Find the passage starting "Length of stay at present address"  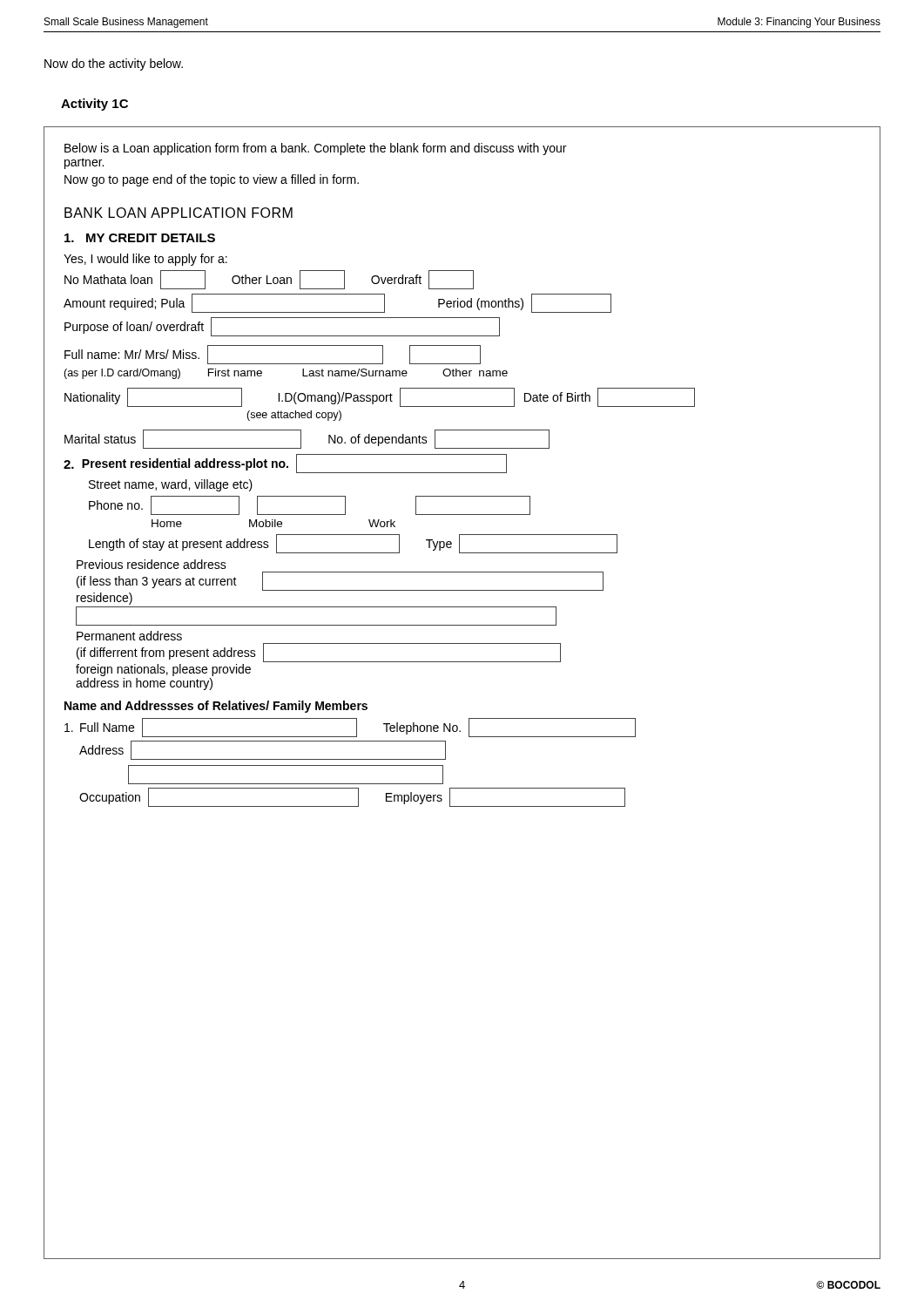353,544
